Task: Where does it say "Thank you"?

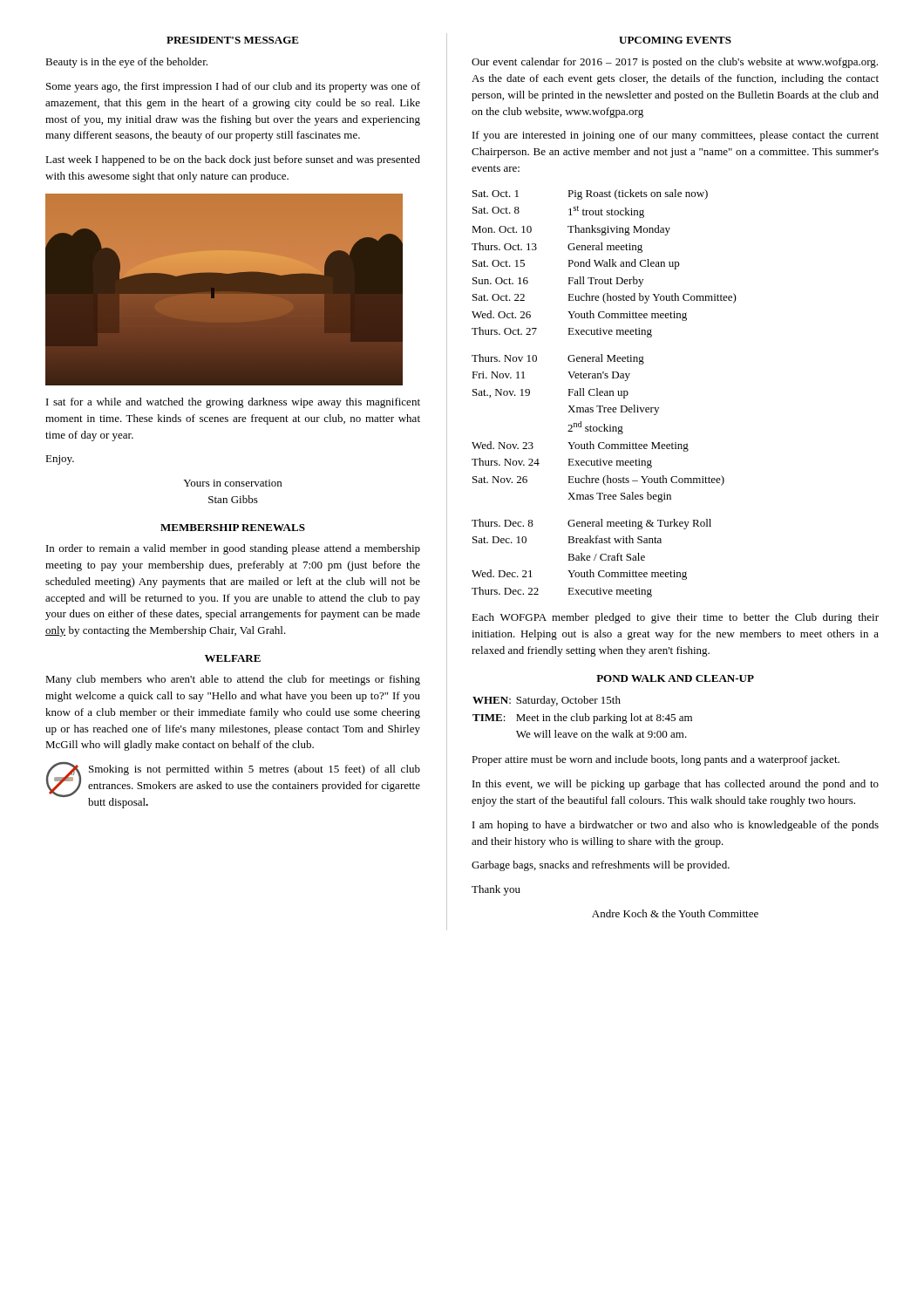Action: pyautogui.click(x=496, y=889)
